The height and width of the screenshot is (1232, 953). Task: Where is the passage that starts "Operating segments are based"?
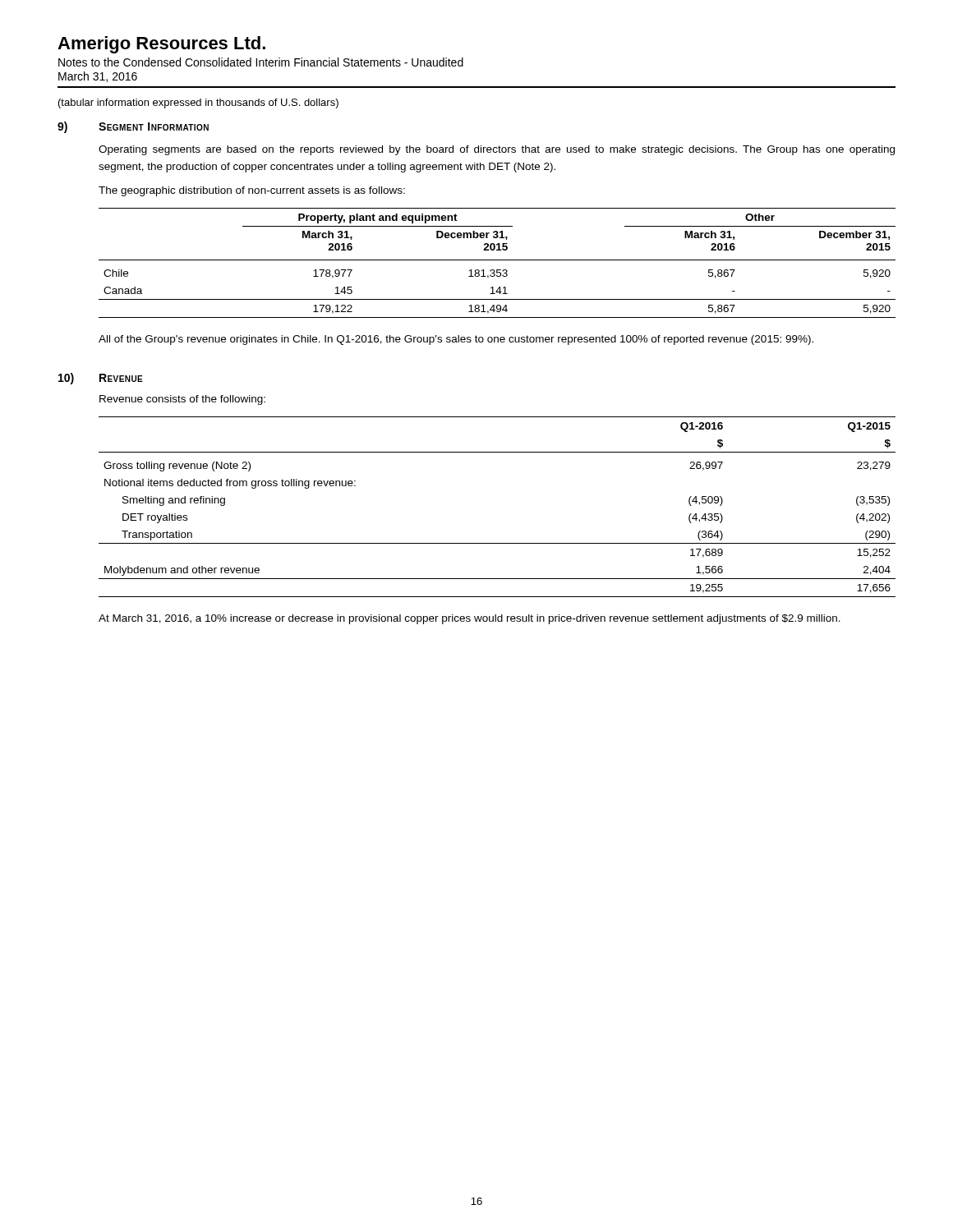click(497, 158)
